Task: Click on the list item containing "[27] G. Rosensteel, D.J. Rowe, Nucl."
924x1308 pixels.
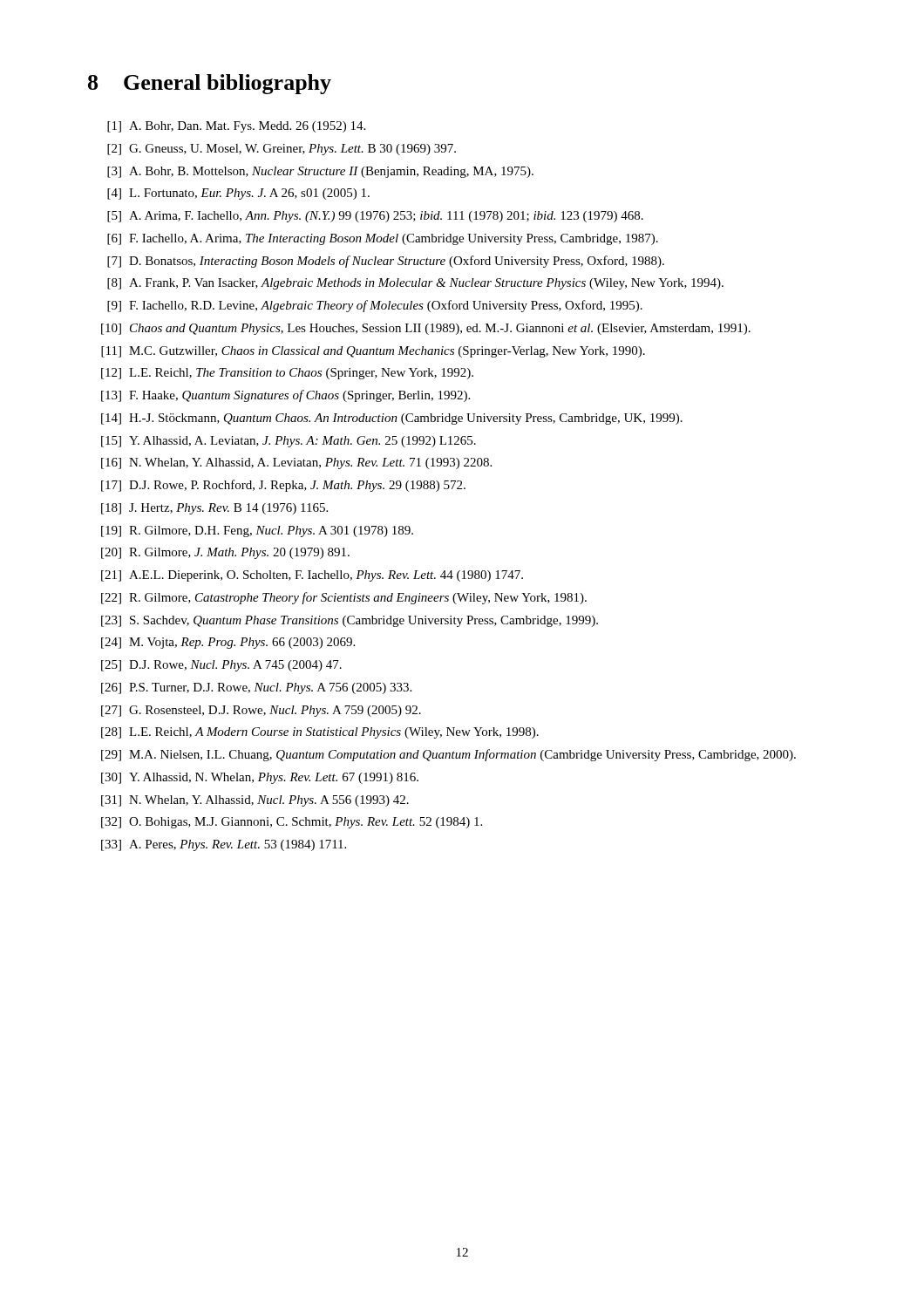Action: click(x=261, y=711)
